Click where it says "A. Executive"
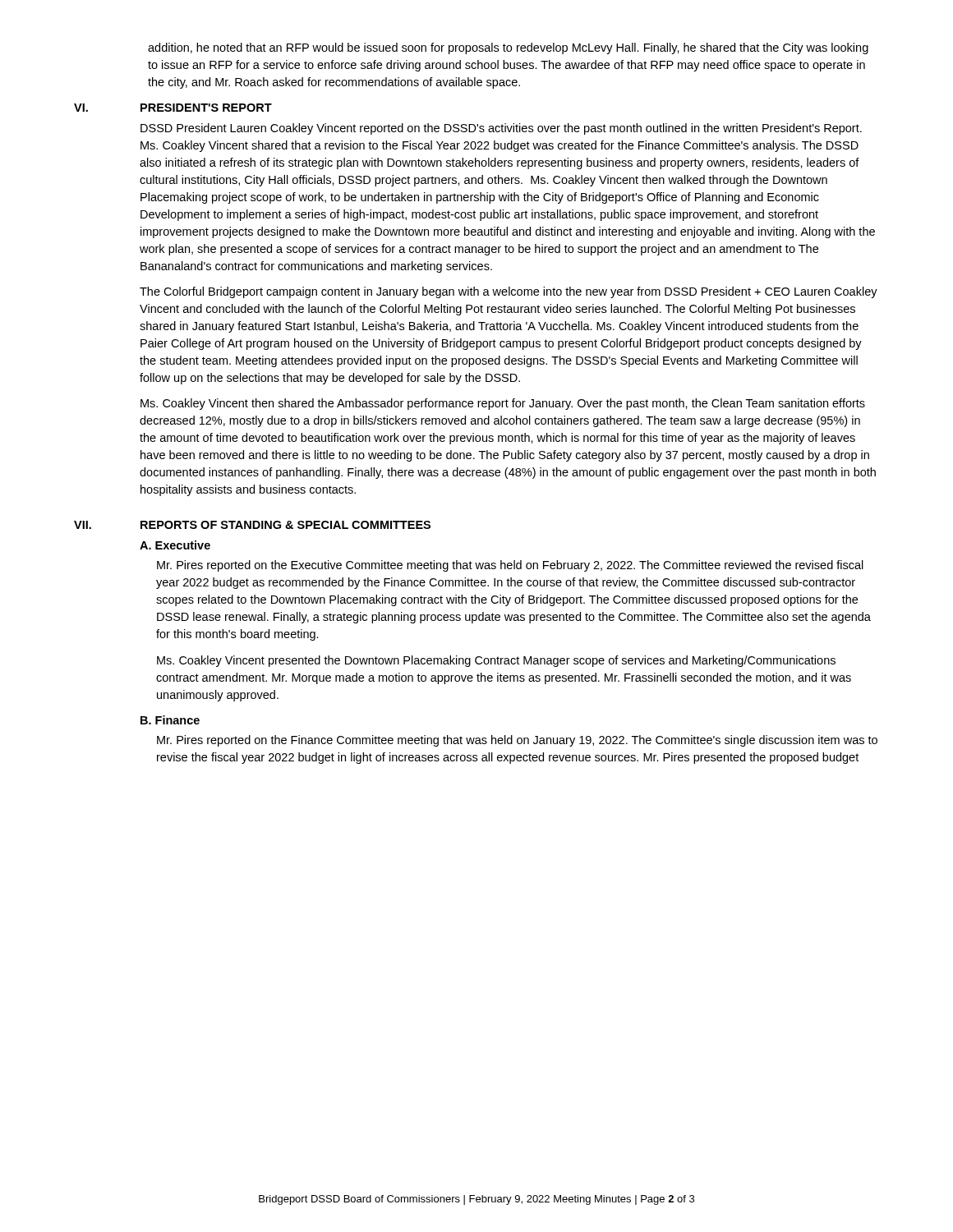The height and width of the screenshot is (1232, 953). tap(175, 546)
